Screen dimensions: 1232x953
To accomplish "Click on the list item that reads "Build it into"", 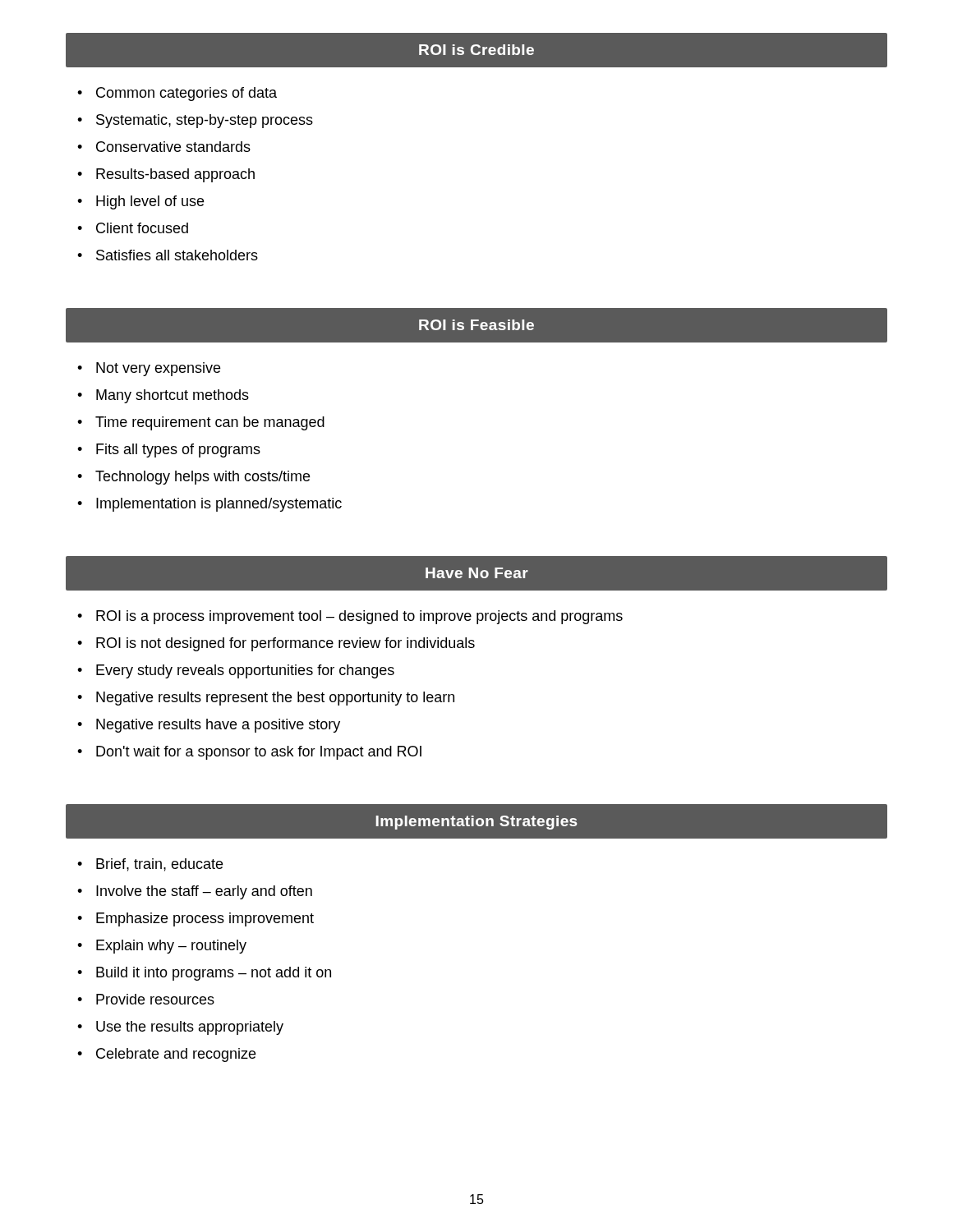I will (x=214, y=972).
